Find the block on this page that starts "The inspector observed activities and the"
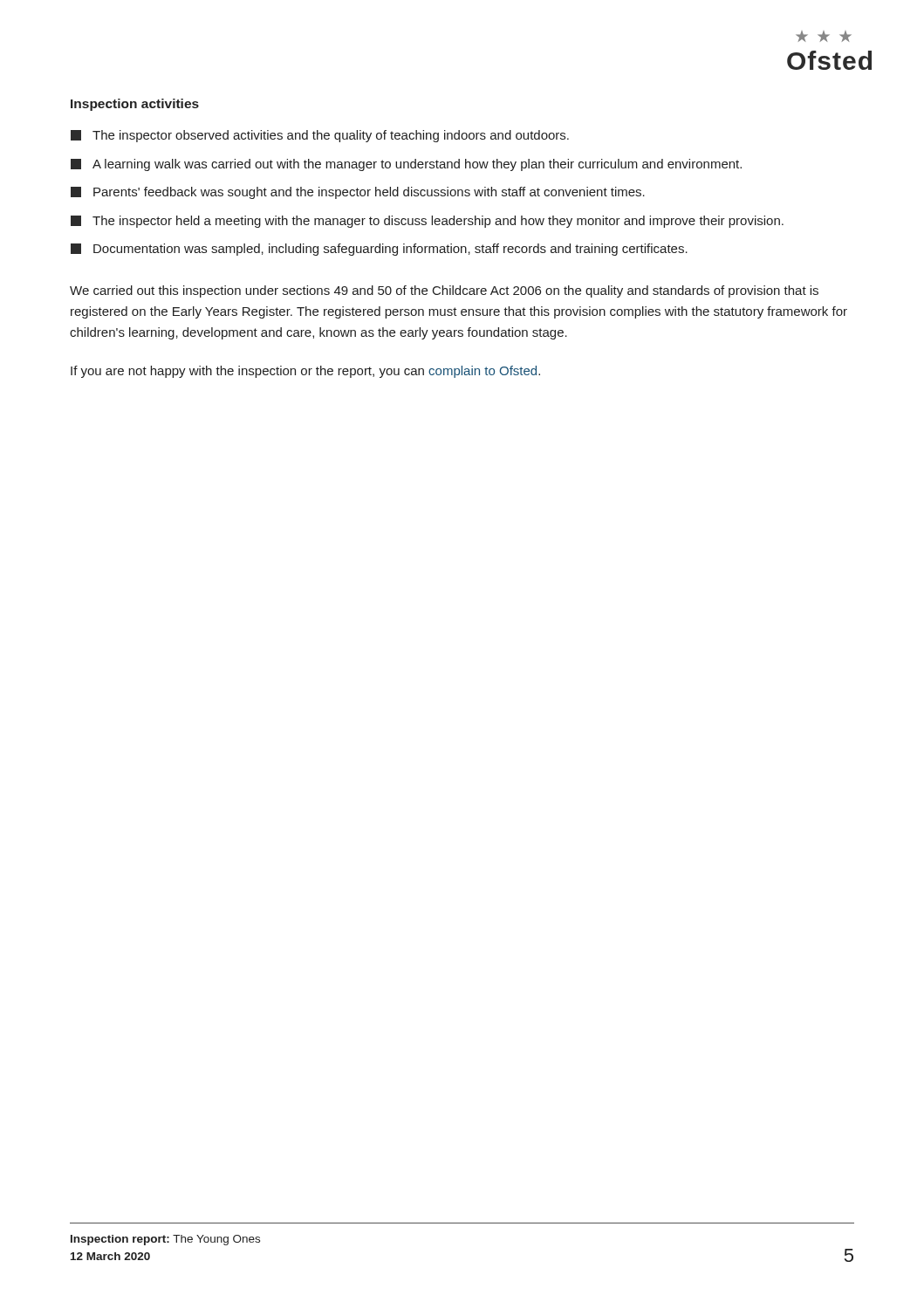The width and height of the screenshot is (924, 1309). (x=462, y=136)
